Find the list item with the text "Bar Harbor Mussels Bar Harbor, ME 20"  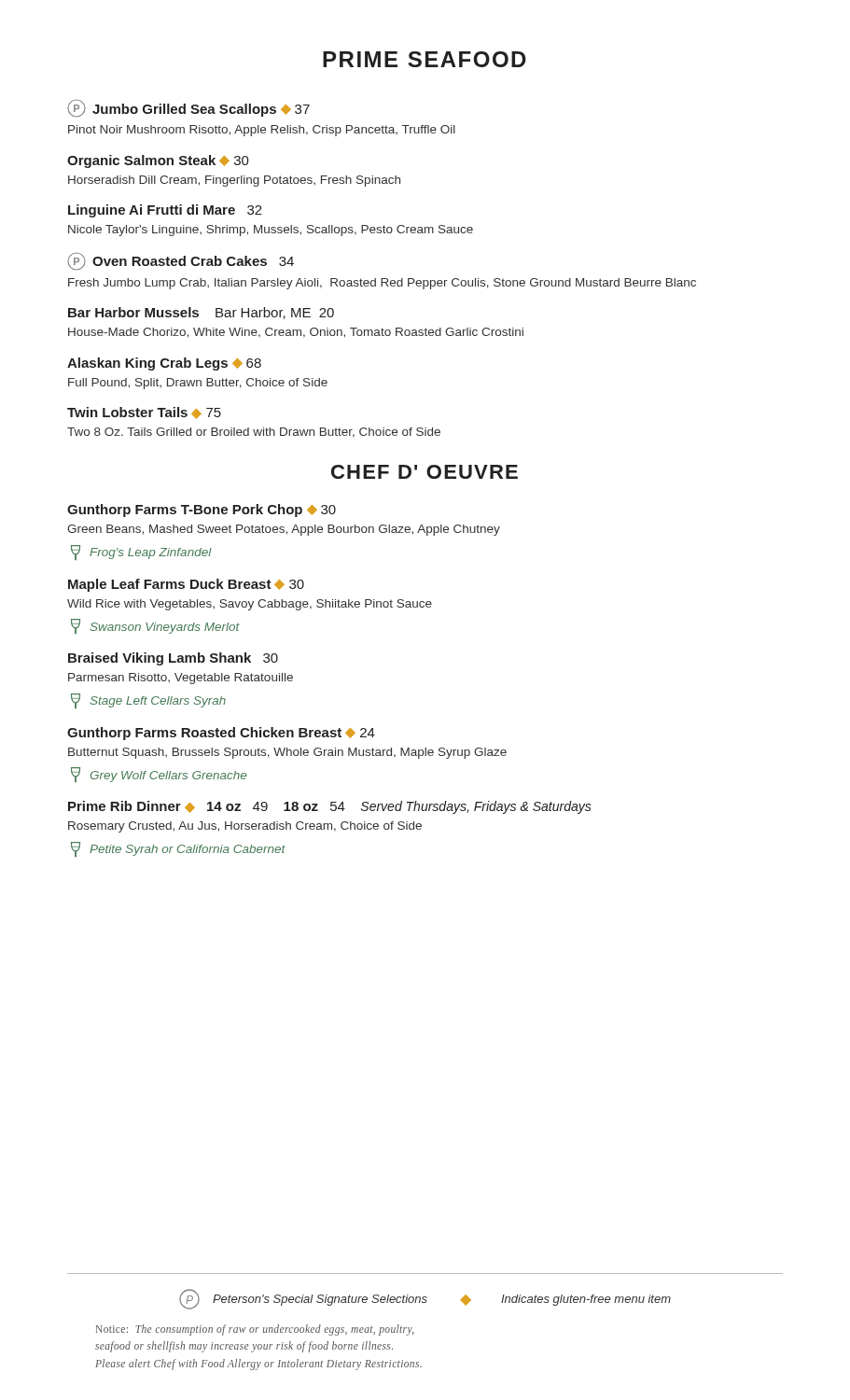click(x=425, y=323)
